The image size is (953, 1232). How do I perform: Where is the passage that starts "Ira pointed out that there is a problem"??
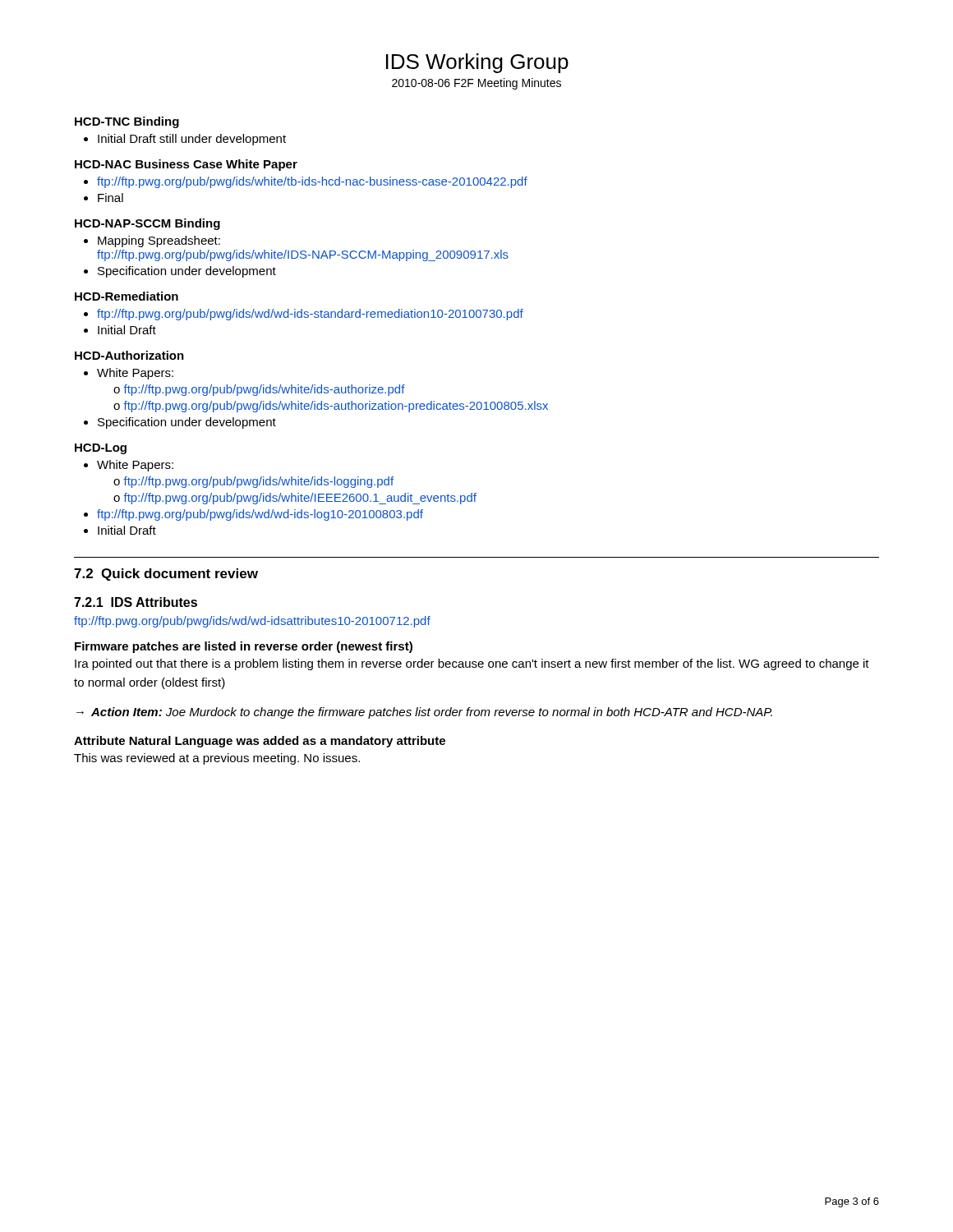pos(471,672)
